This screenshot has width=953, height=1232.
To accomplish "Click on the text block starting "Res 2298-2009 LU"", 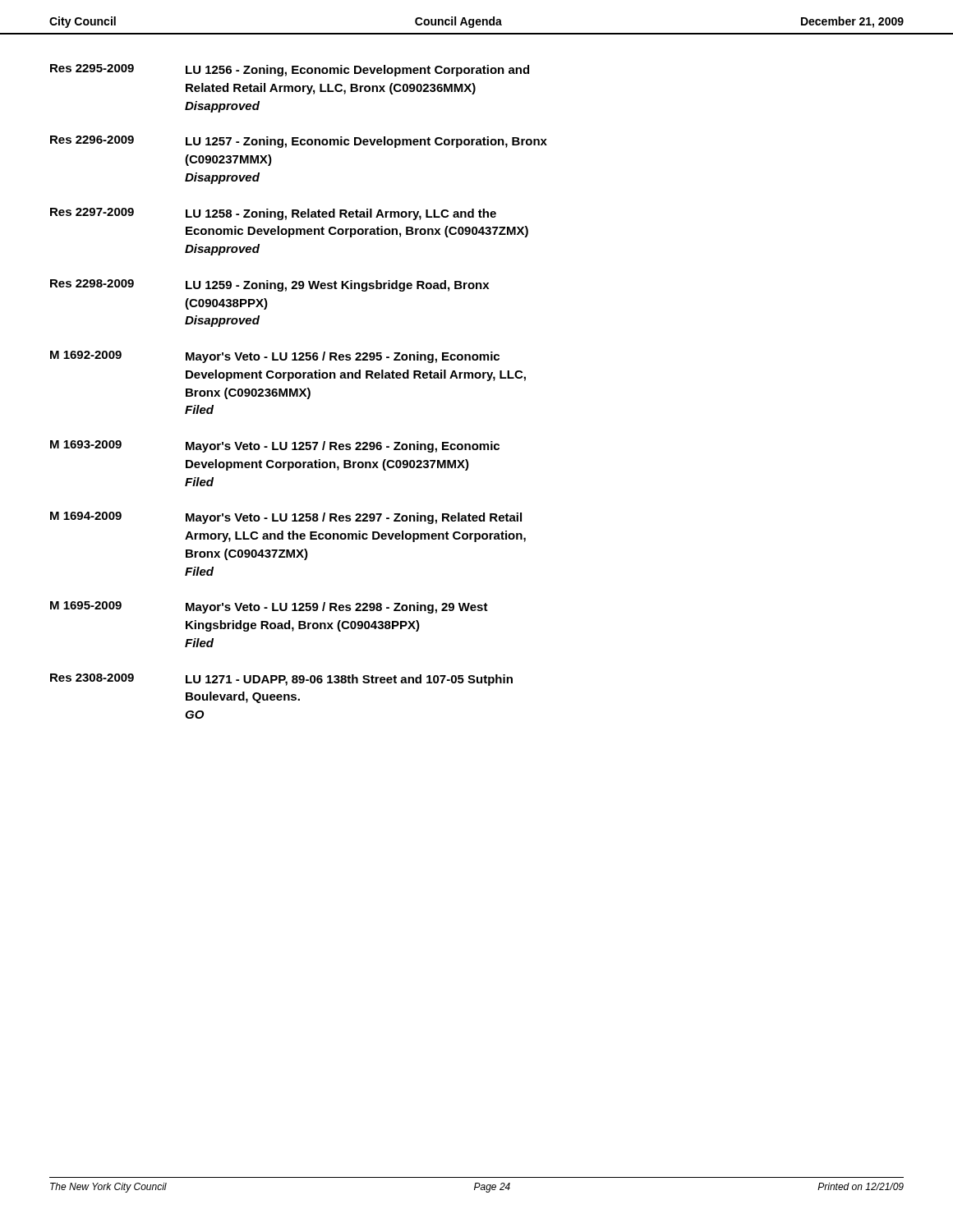I will tap(269, 285).
